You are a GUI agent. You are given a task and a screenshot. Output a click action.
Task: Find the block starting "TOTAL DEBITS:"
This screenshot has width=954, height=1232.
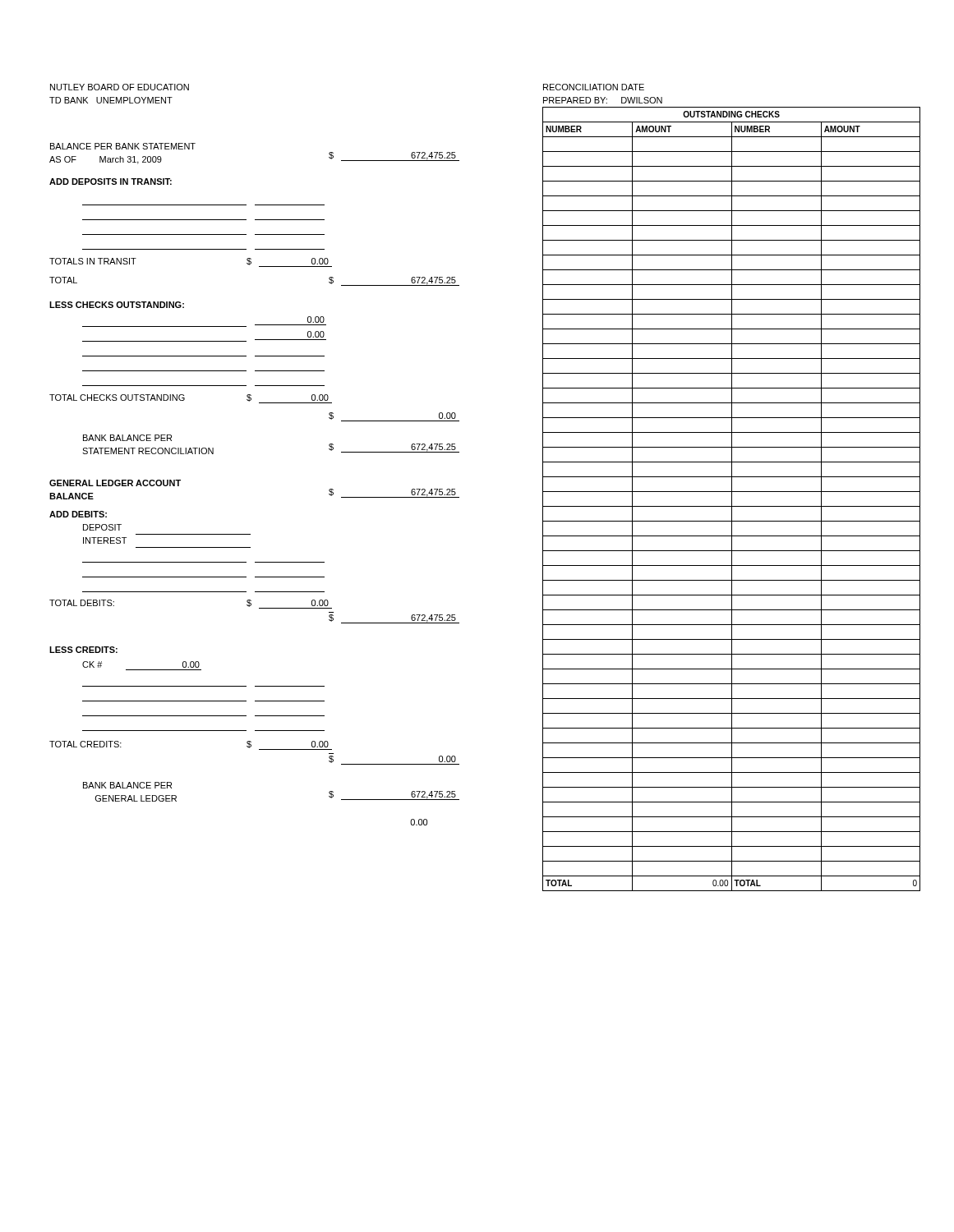coord(82,603)
